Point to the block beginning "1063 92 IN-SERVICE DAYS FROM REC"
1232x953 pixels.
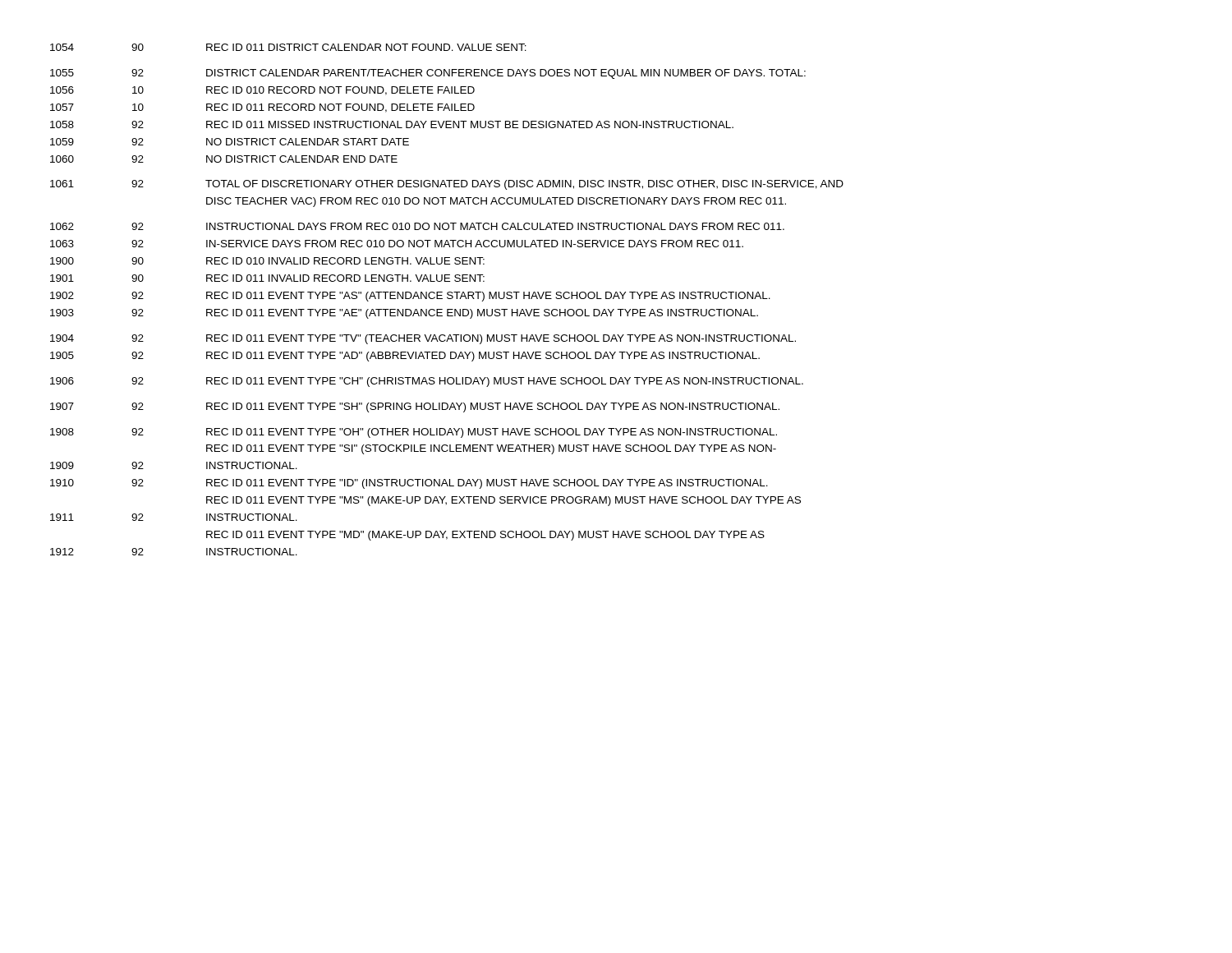click(616, 245)
